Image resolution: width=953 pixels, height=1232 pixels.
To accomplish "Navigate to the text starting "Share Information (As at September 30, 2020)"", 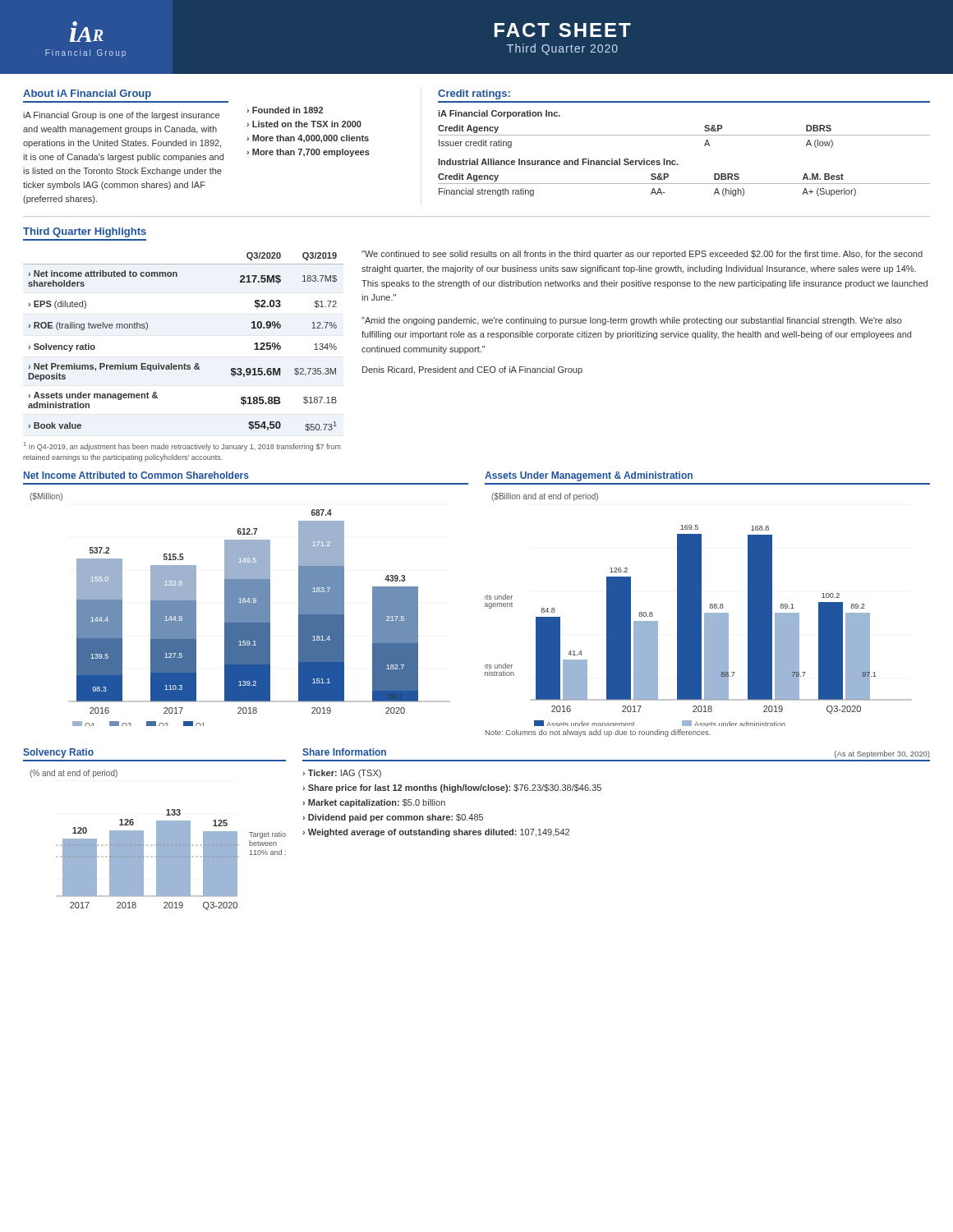I will 616,752.
